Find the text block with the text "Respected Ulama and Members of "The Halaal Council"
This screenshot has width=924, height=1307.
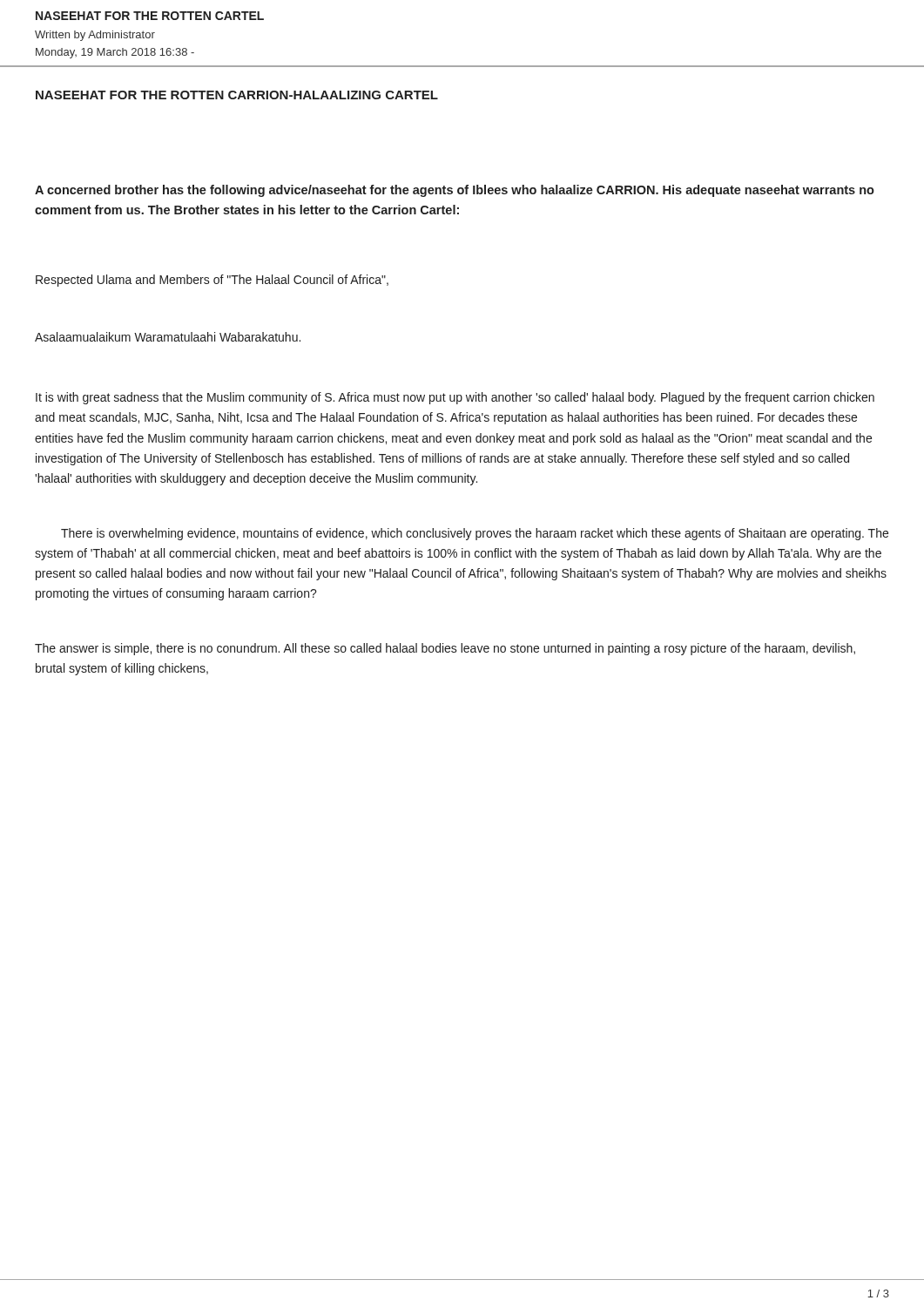tap(212, 280)
